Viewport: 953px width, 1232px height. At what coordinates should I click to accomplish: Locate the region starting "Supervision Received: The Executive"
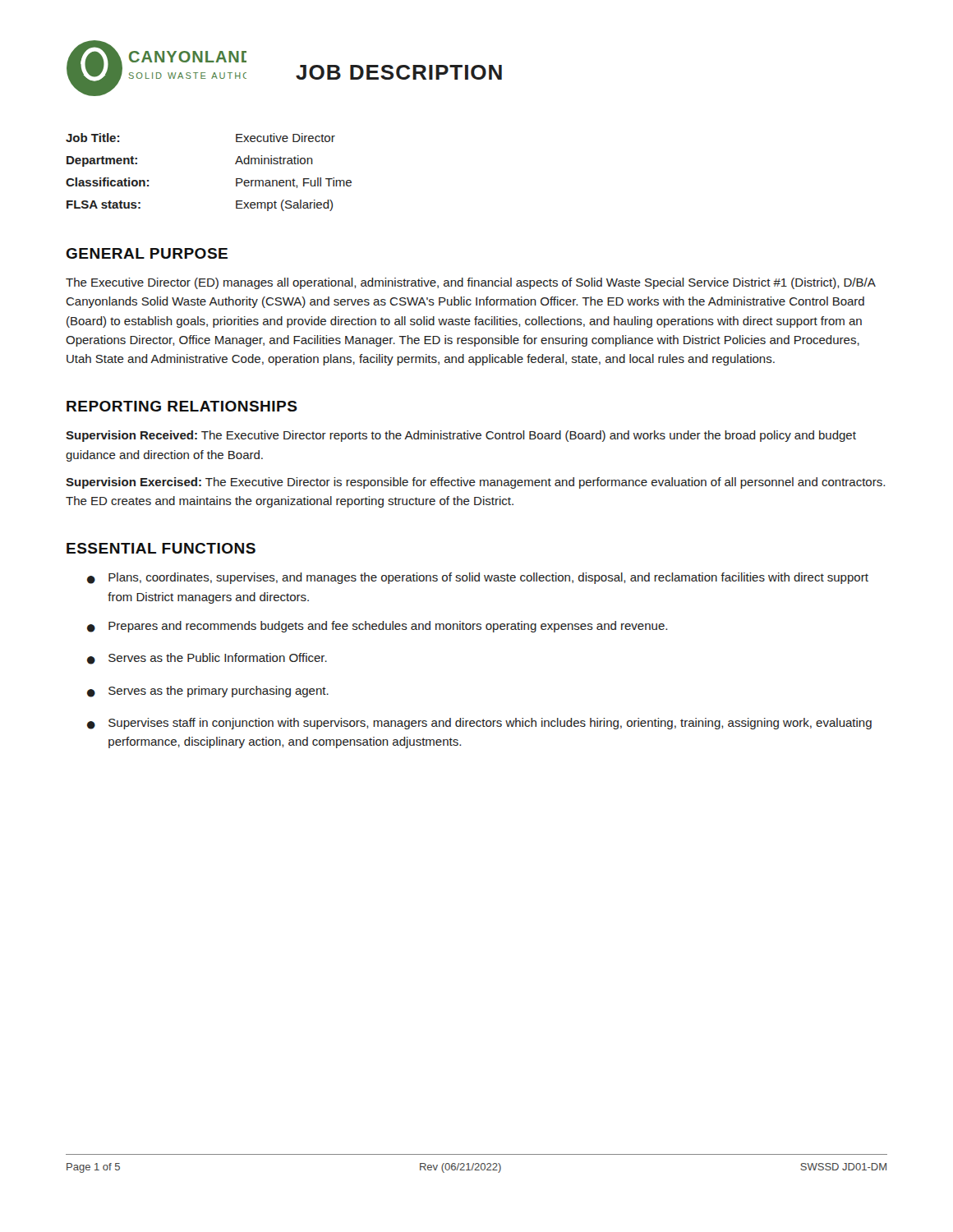pyautogui.click(x=461, y=445)
